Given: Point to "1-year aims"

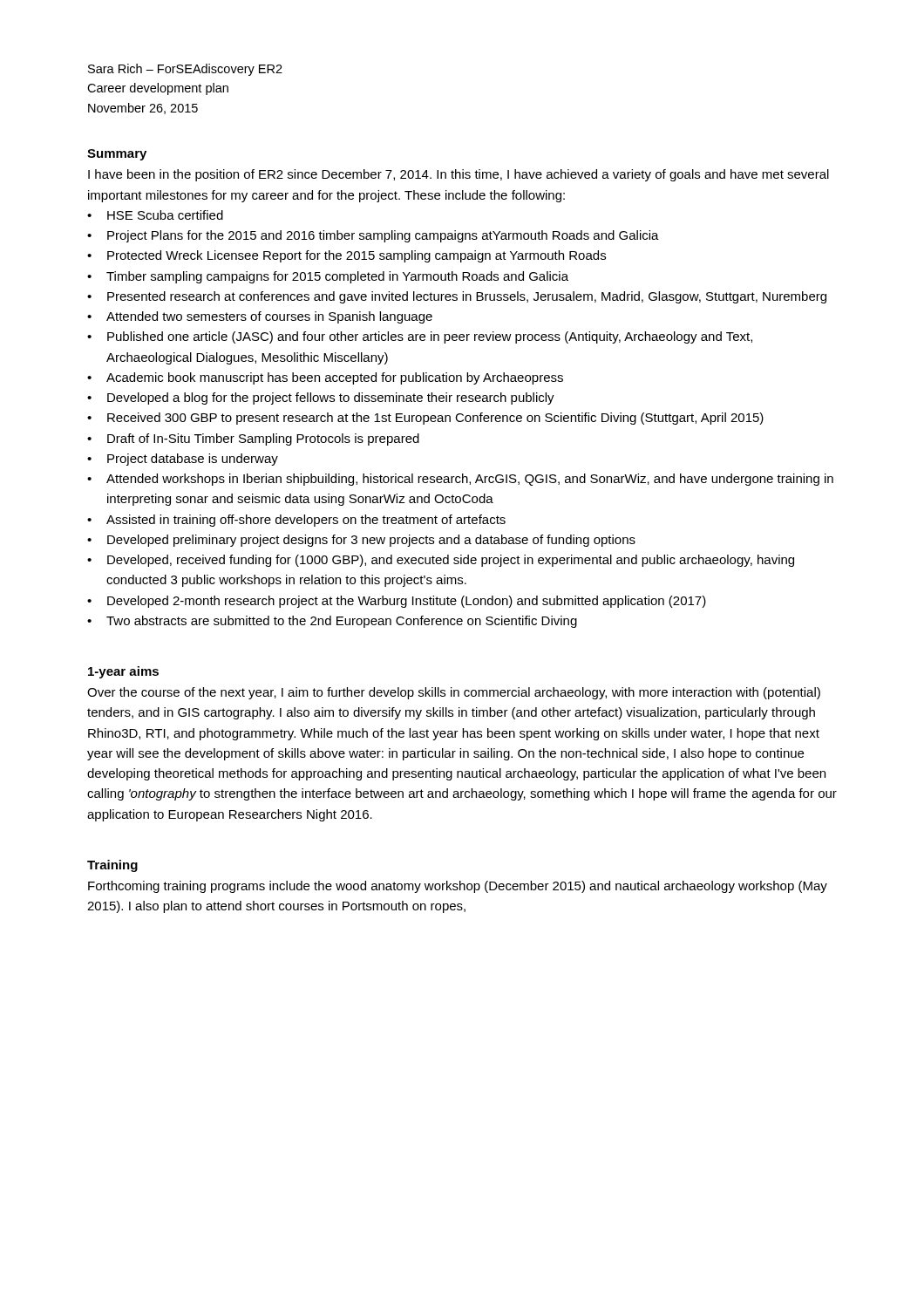Looking at the screenshot, I should 123,671.
